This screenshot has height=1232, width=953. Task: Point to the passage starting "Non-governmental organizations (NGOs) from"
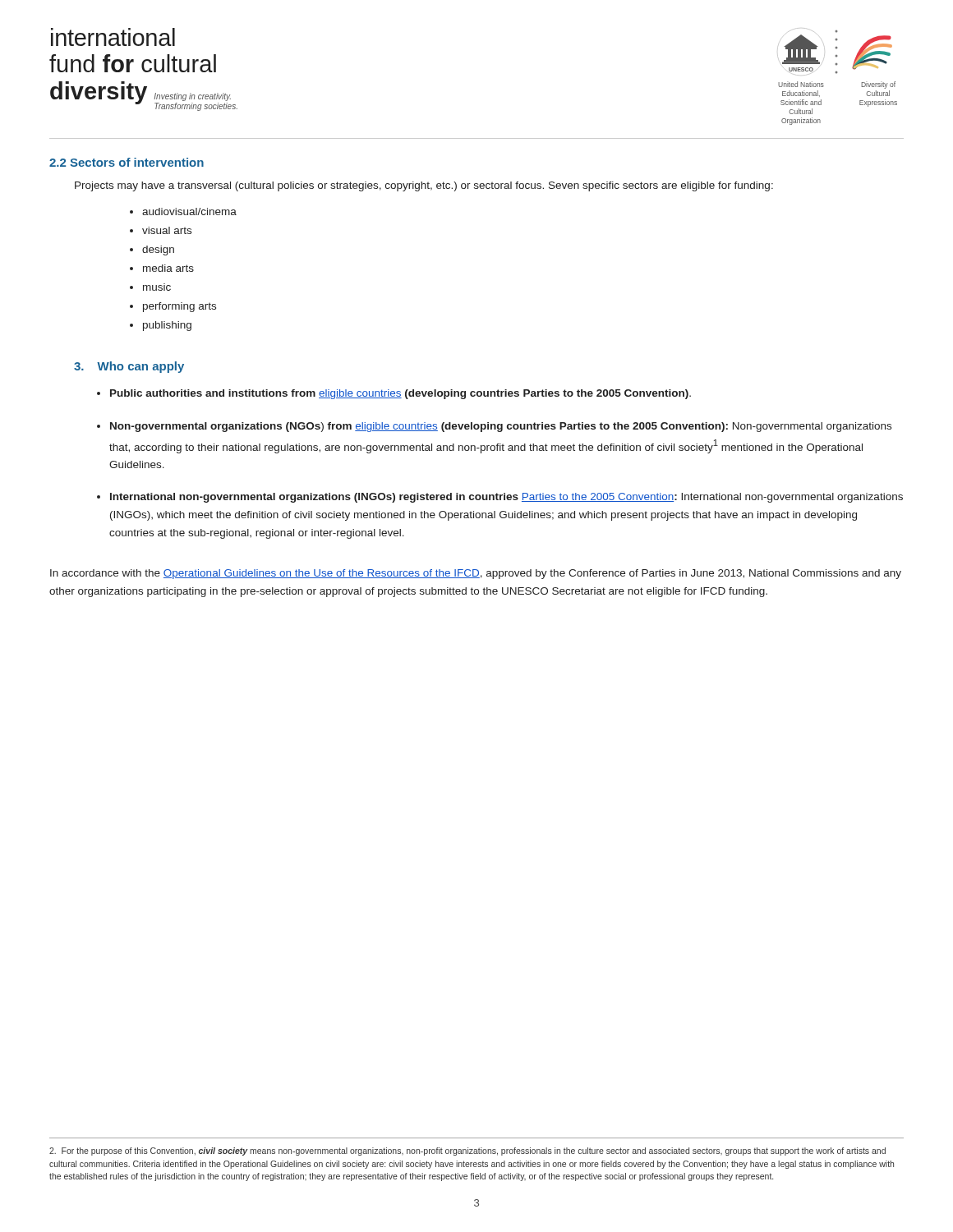tap(501, 445)
